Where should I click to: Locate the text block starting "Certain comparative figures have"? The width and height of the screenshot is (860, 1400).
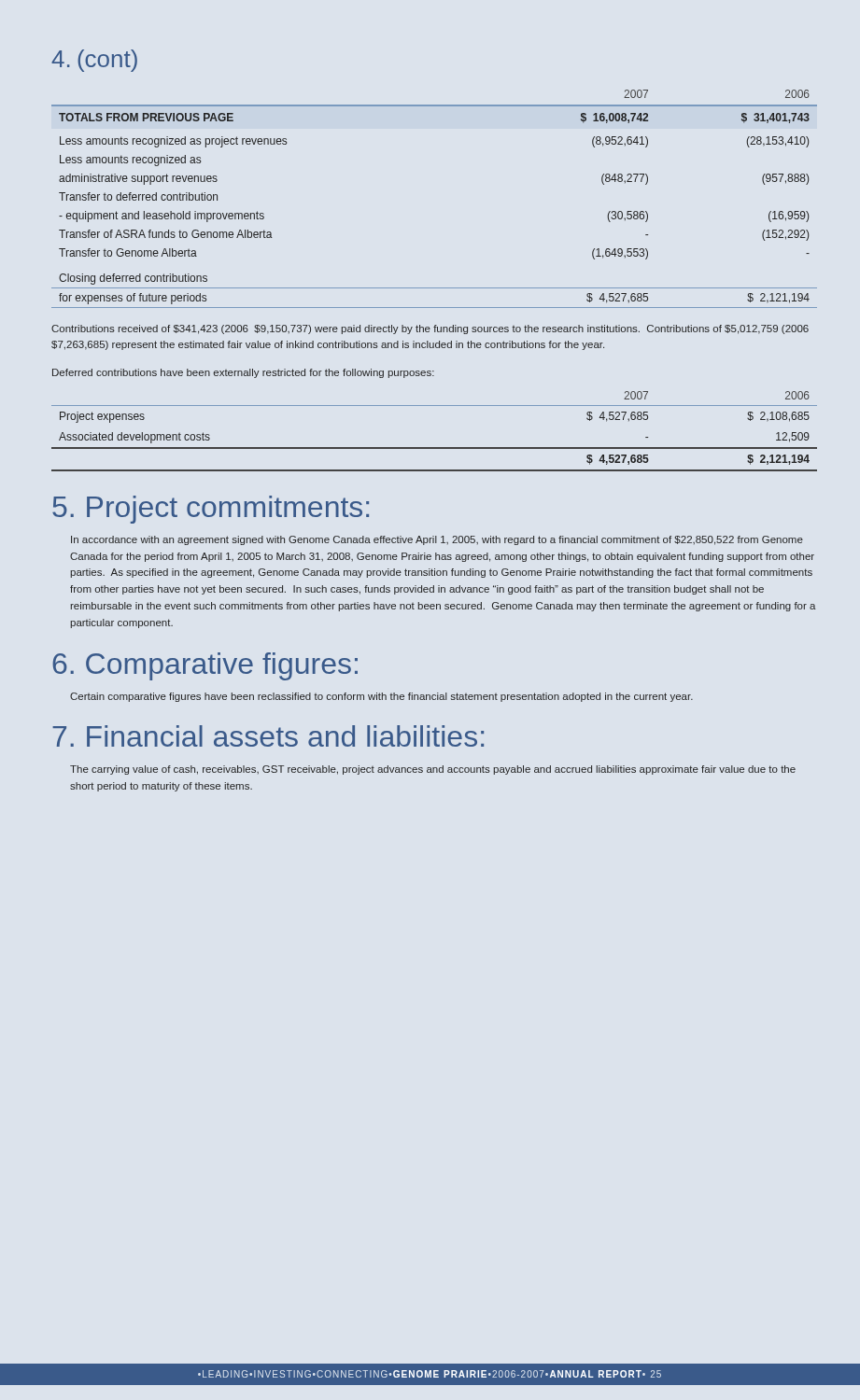(382, 696)
